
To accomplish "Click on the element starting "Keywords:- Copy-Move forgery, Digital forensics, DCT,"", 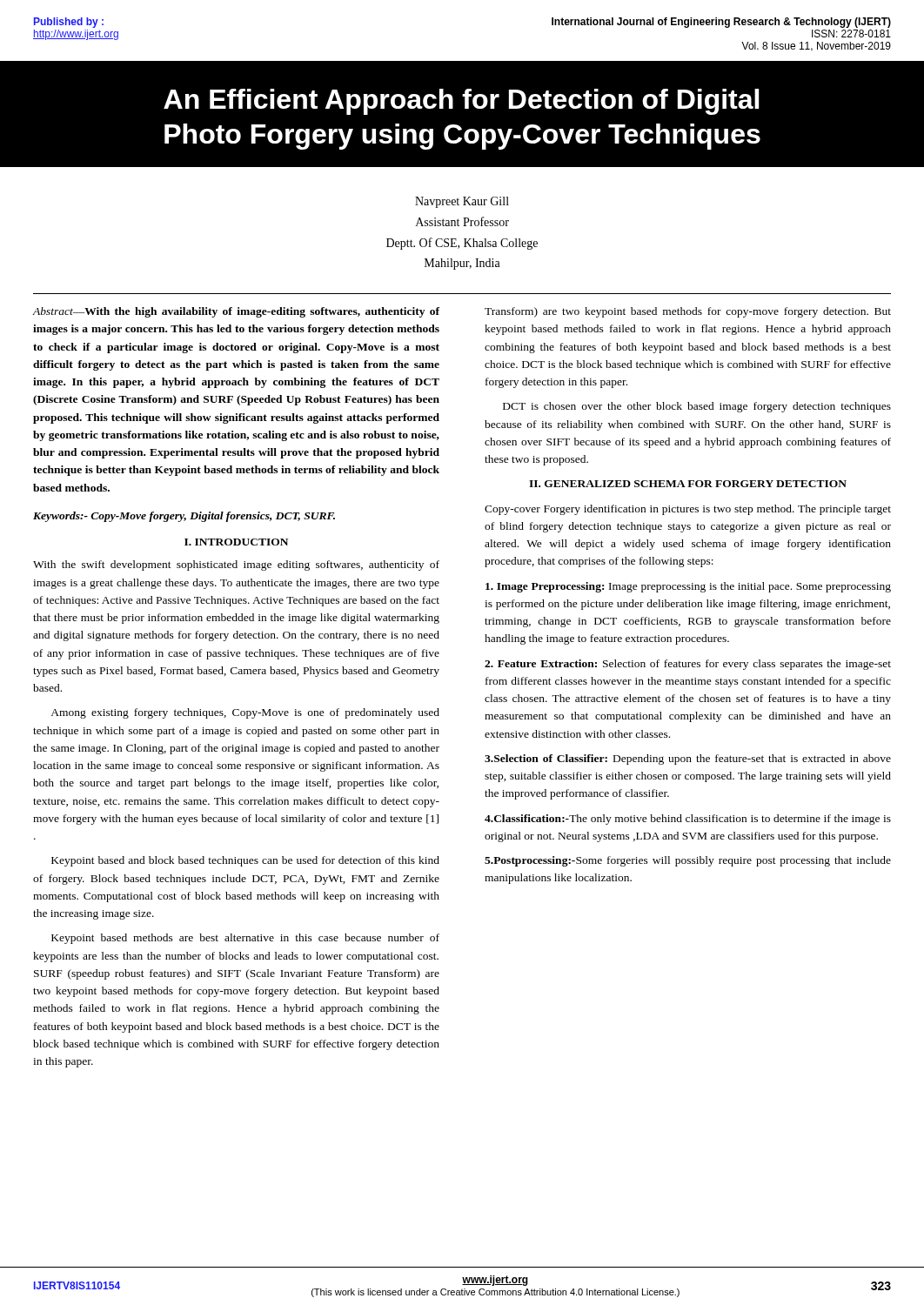I will [185, 515].
